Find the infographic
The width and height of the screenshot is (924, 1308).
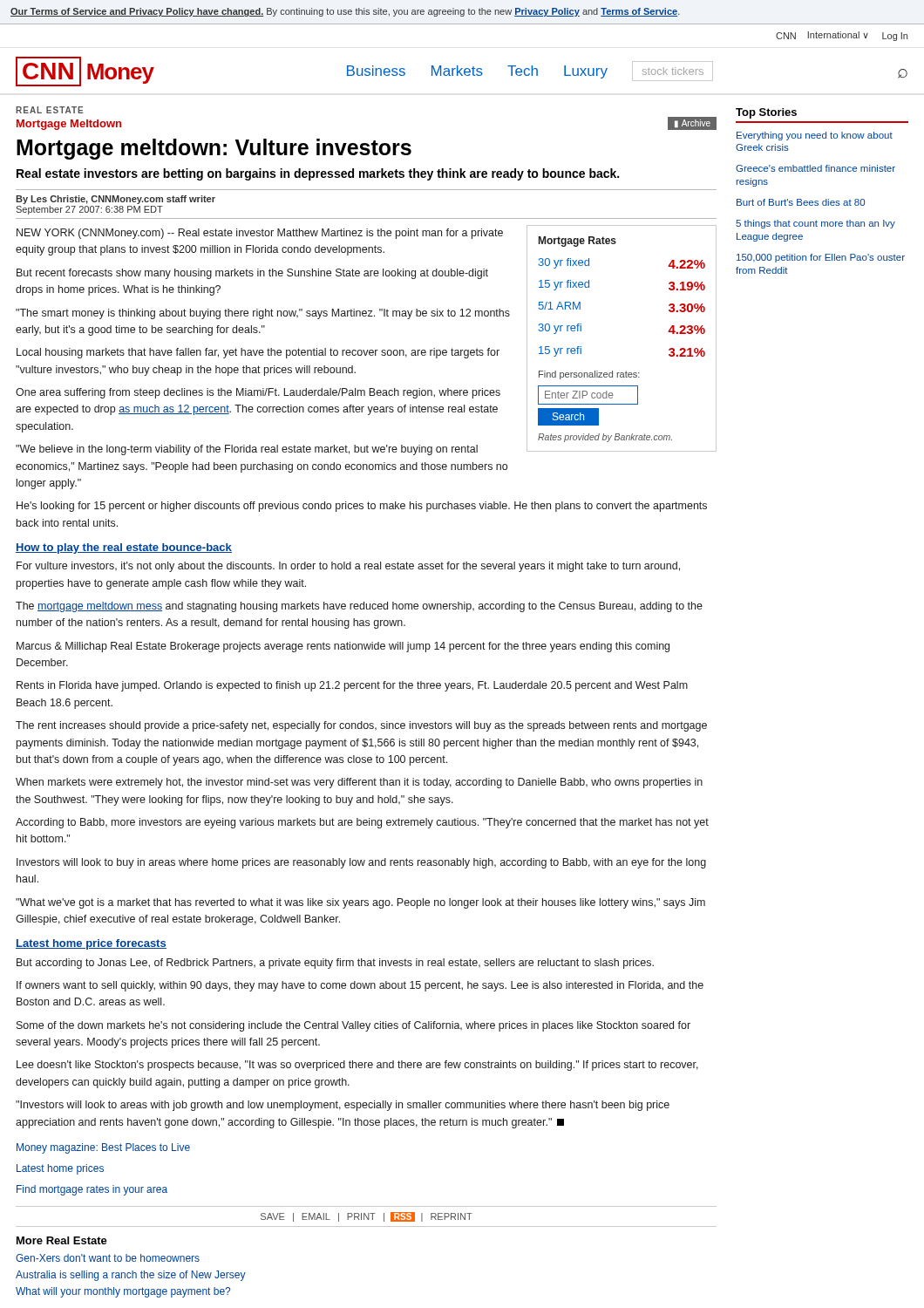pos(622,339)
